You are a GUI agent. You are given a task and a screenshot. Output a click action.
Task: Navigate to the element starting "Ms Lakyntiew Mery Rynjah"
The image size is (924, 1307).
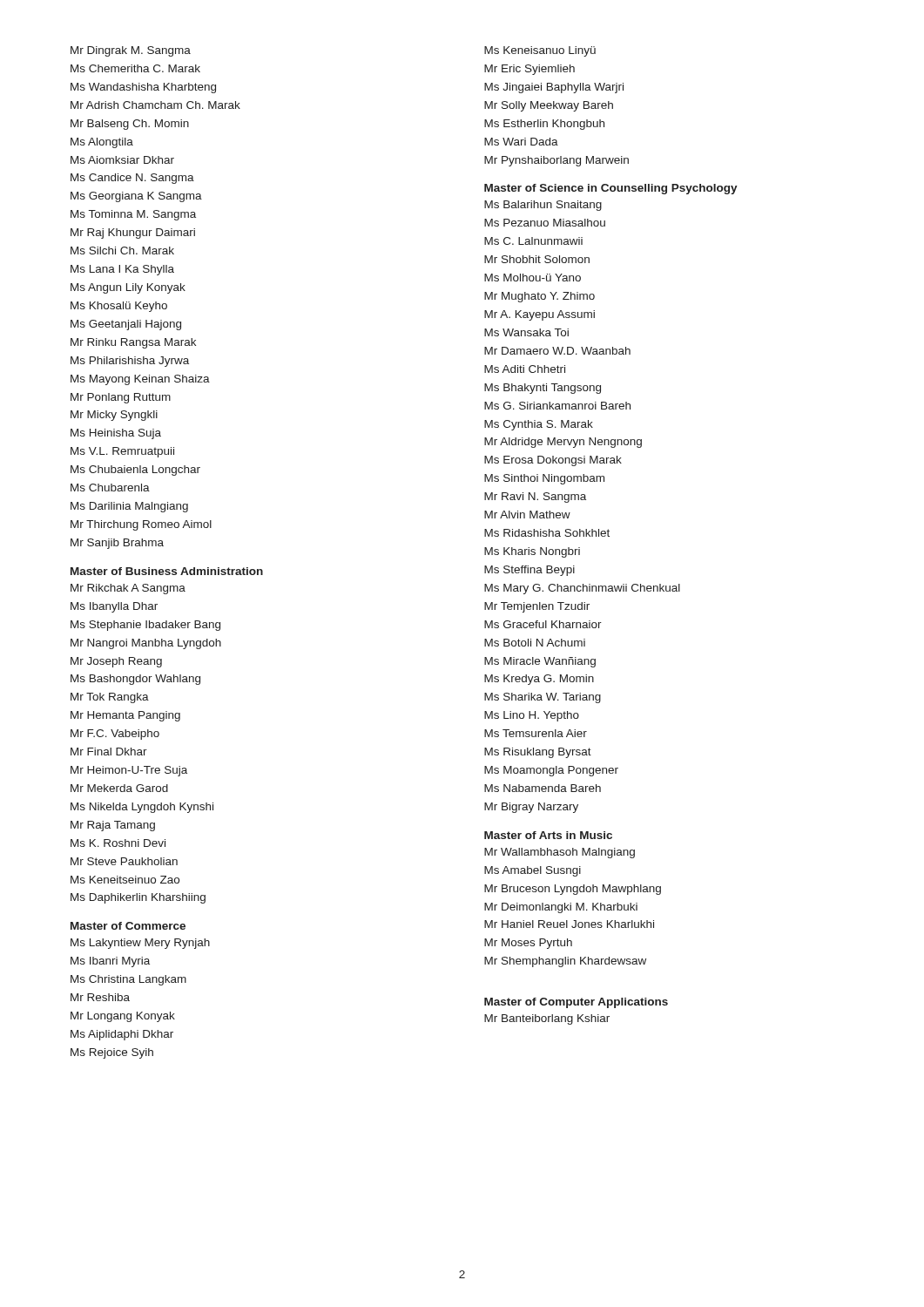point(140,943)
